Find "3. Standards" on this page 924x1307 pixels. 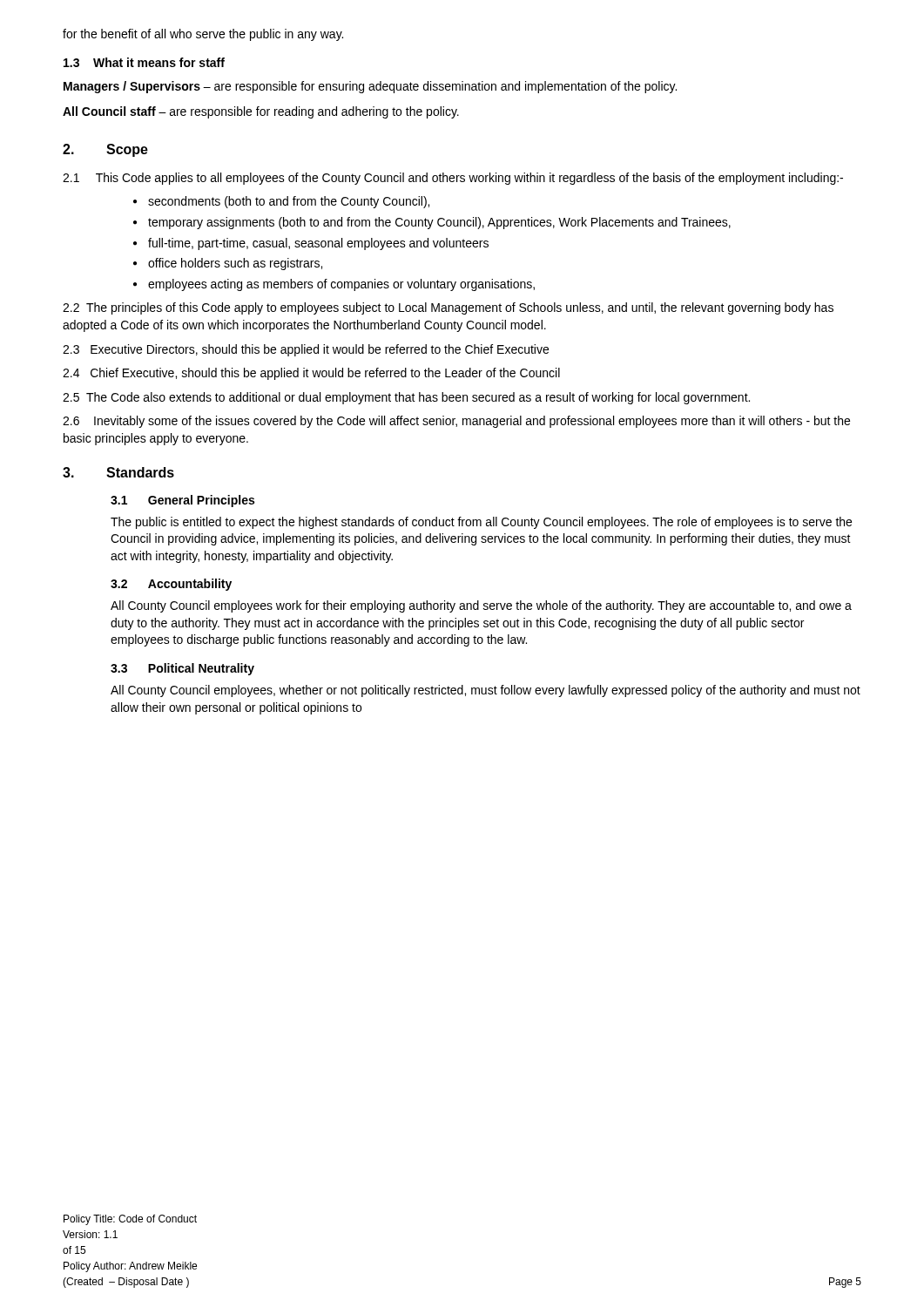click(x=119, y=473)
